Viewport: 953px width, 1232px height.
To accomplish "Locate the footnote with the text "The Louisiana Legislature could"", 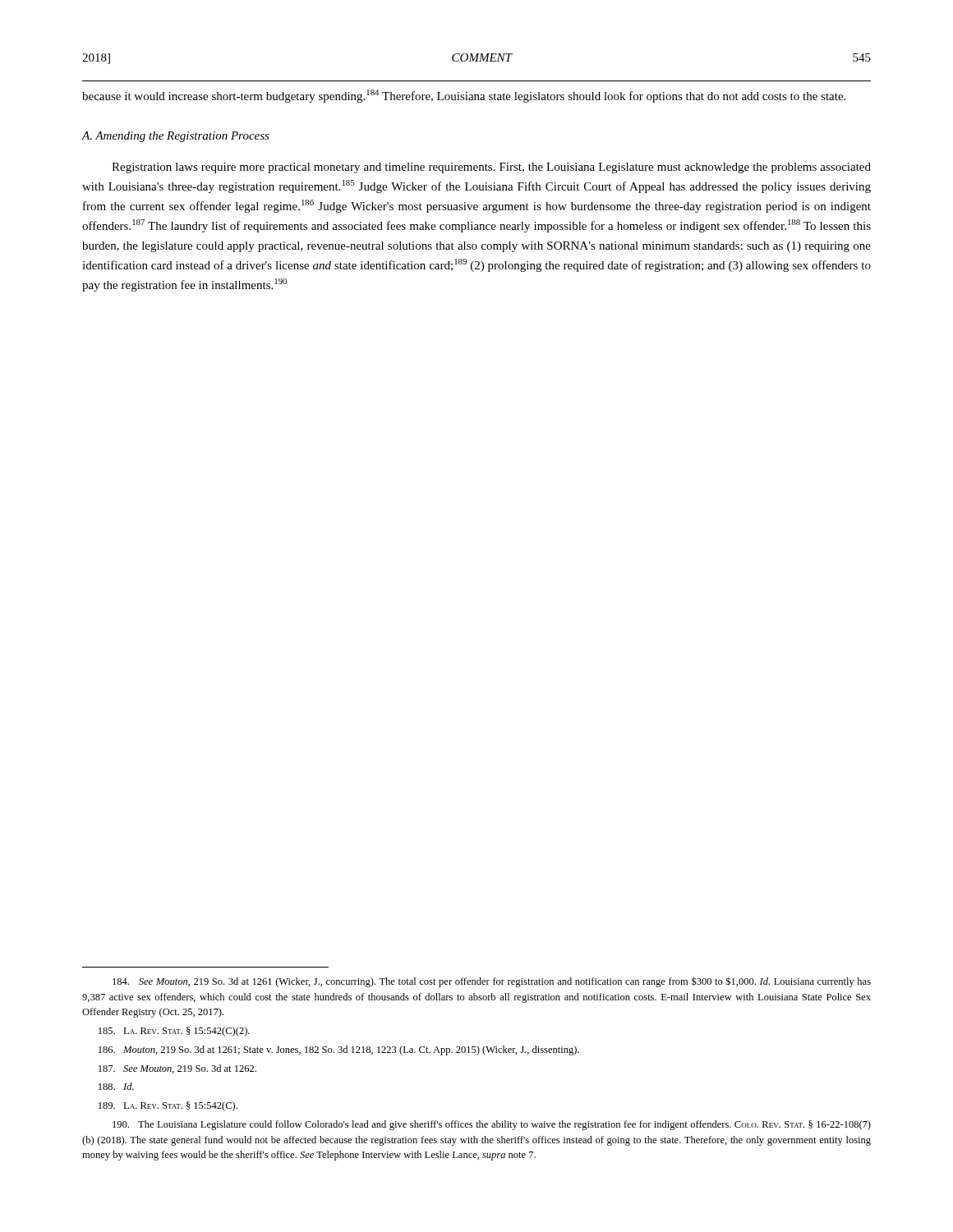I will click(x=476, y=1140).
